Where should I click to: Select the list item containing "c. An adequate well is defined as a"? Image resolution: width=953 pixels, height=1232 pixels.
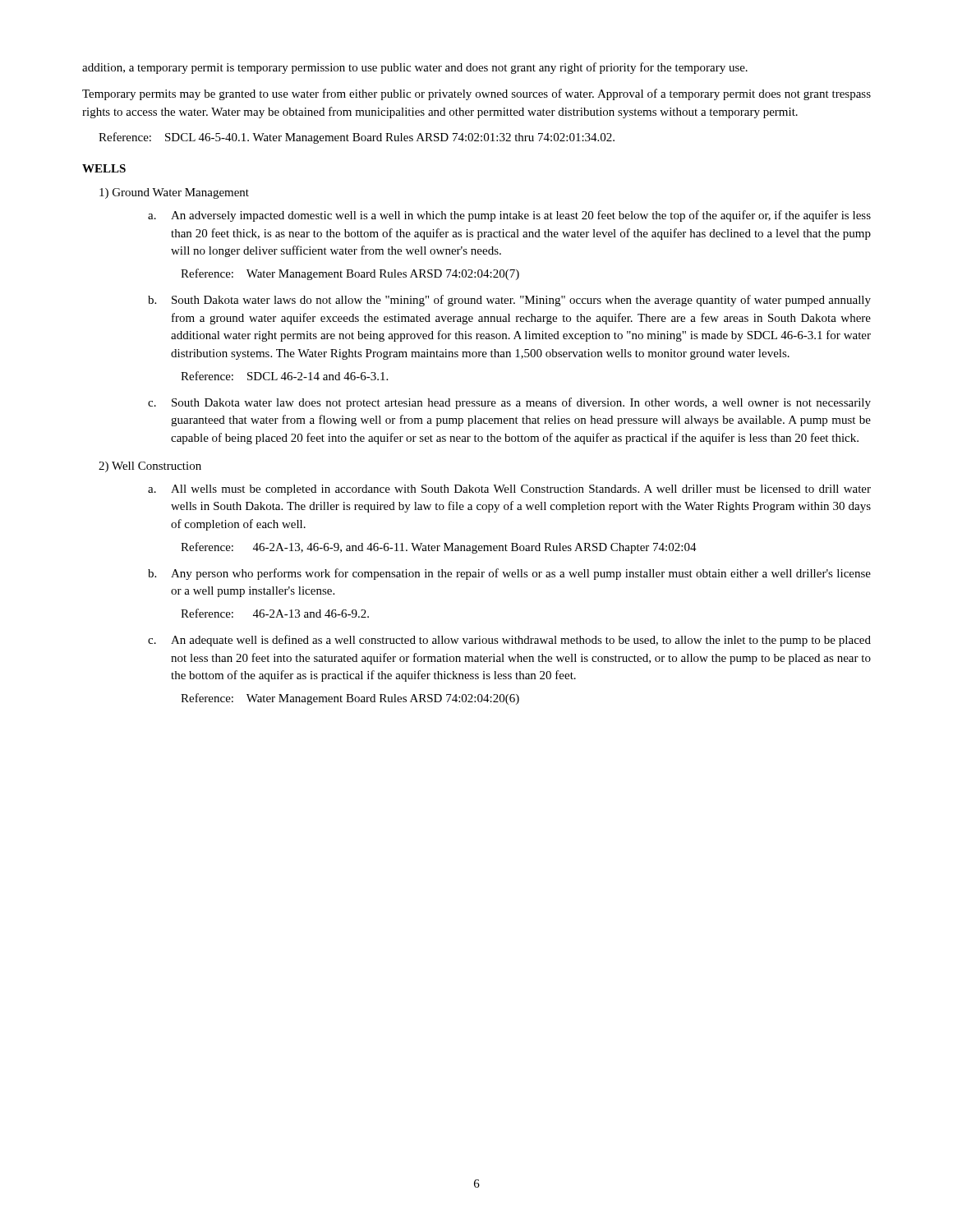[509, 658]
